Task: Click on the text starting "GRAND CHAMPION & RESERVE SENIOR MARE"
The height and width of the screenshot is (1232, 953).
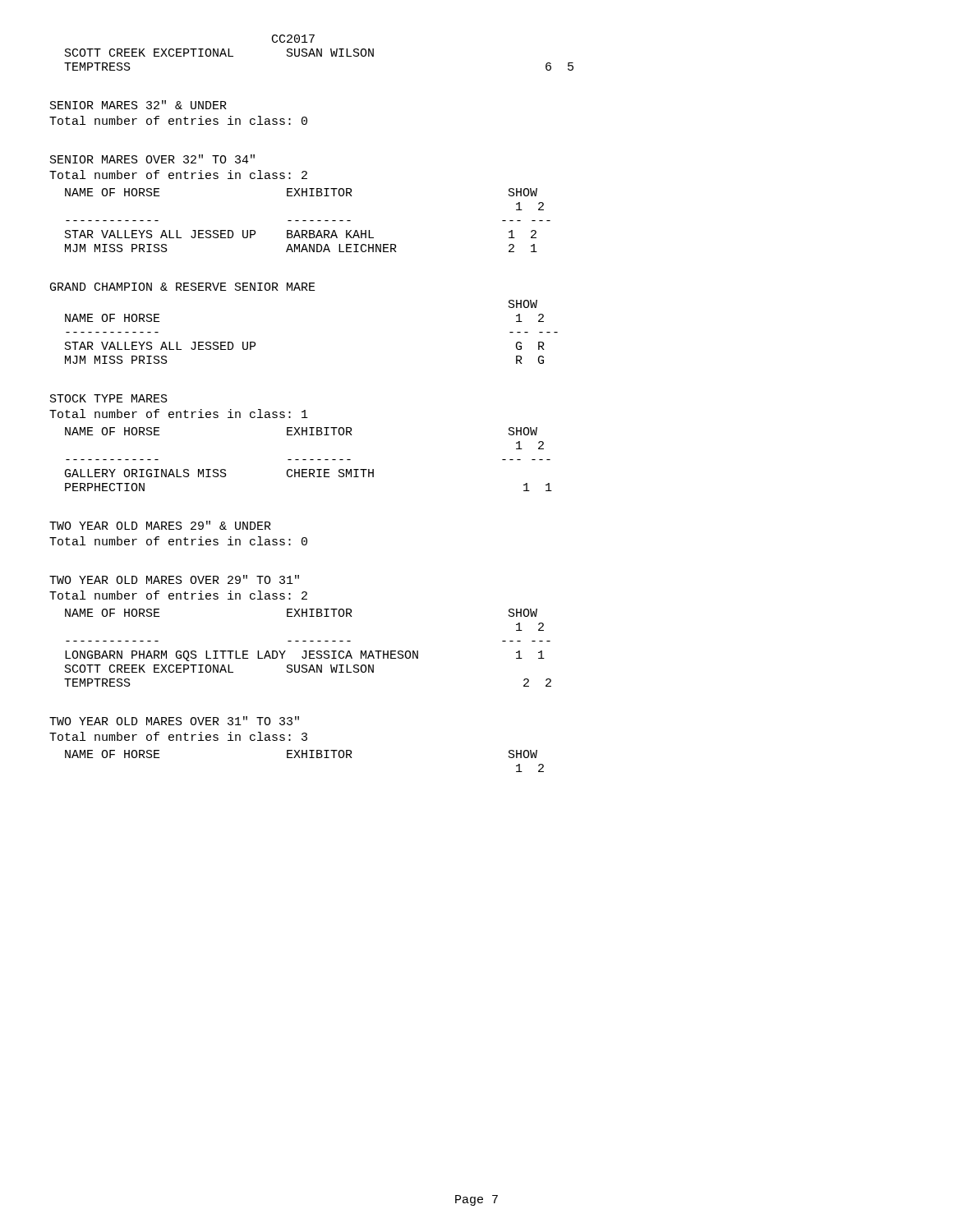Action: pos(183,287)
